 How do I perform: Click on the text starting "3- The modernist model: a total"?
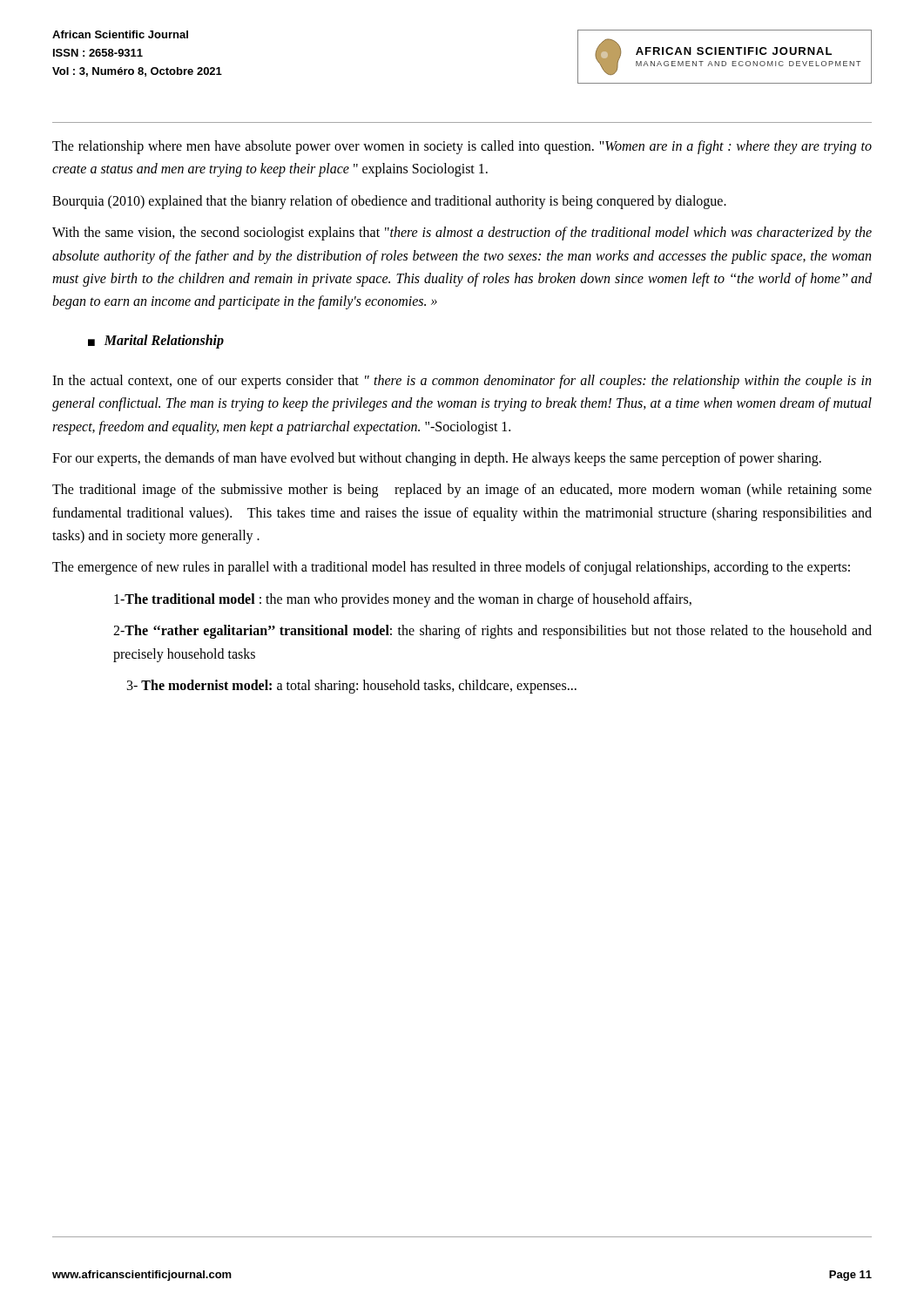click(x=352, y=685)
